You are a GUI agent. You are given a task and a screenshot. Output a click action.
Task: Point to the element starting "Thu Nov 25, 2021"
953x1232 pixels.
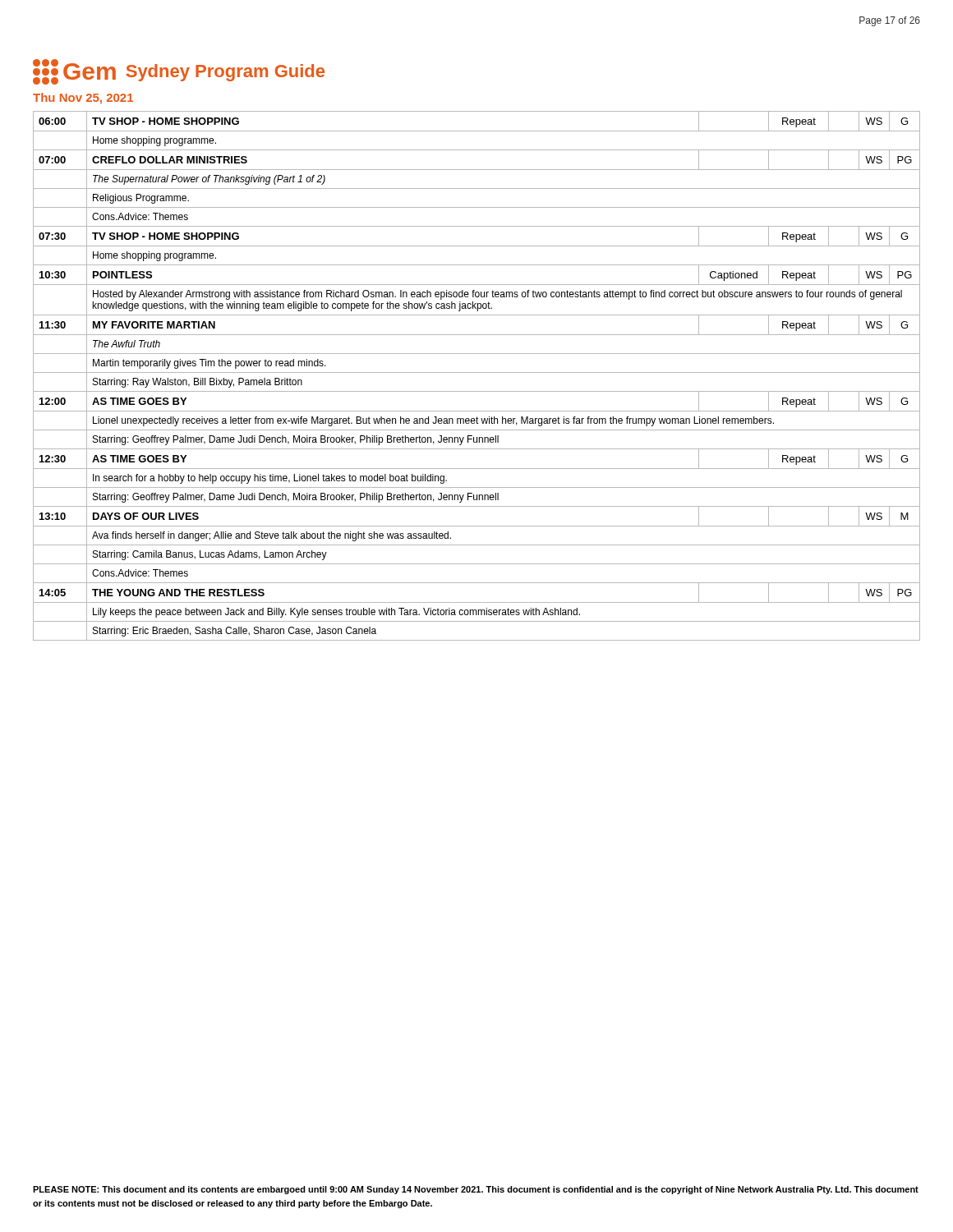(83, 97)
